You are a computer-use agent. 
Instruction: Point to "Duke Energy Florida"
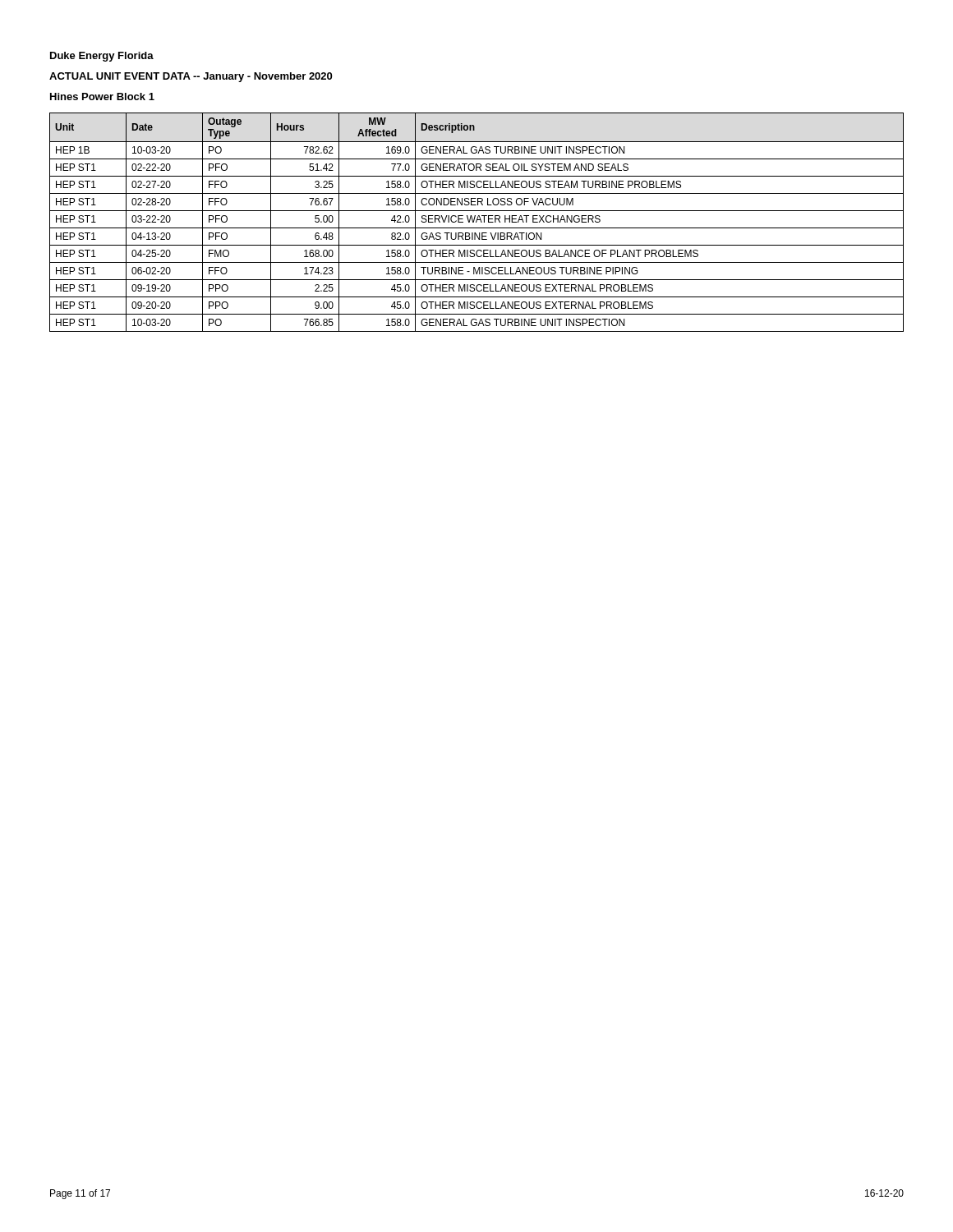tap(101, 55)
